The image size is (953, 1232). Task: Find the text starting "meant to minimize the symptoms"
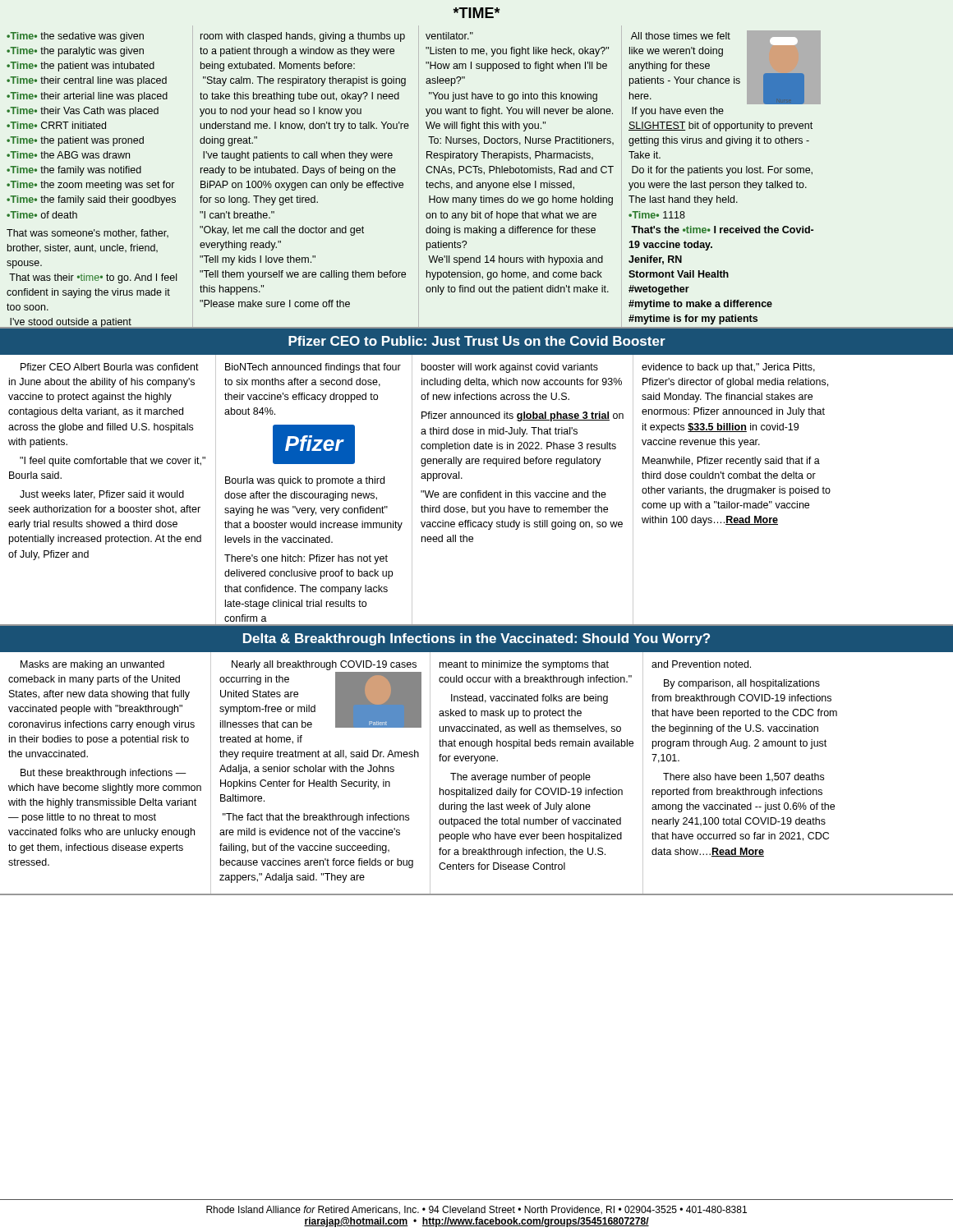pyautogui.click(x=536, y=765)
